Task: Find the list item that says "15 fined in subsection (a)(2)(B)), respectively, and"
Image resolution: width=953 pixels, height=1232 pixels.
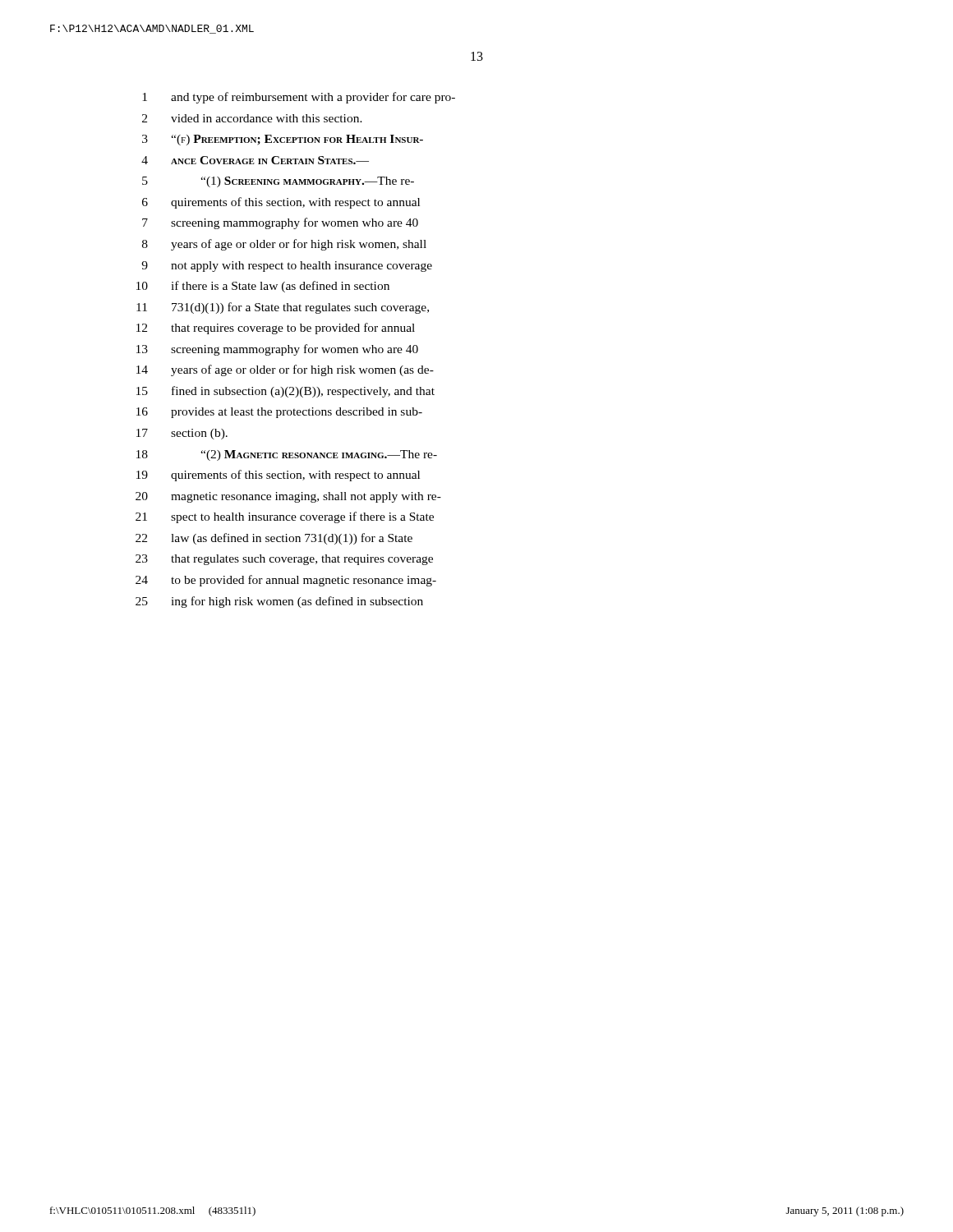Action: click(285, 392)
